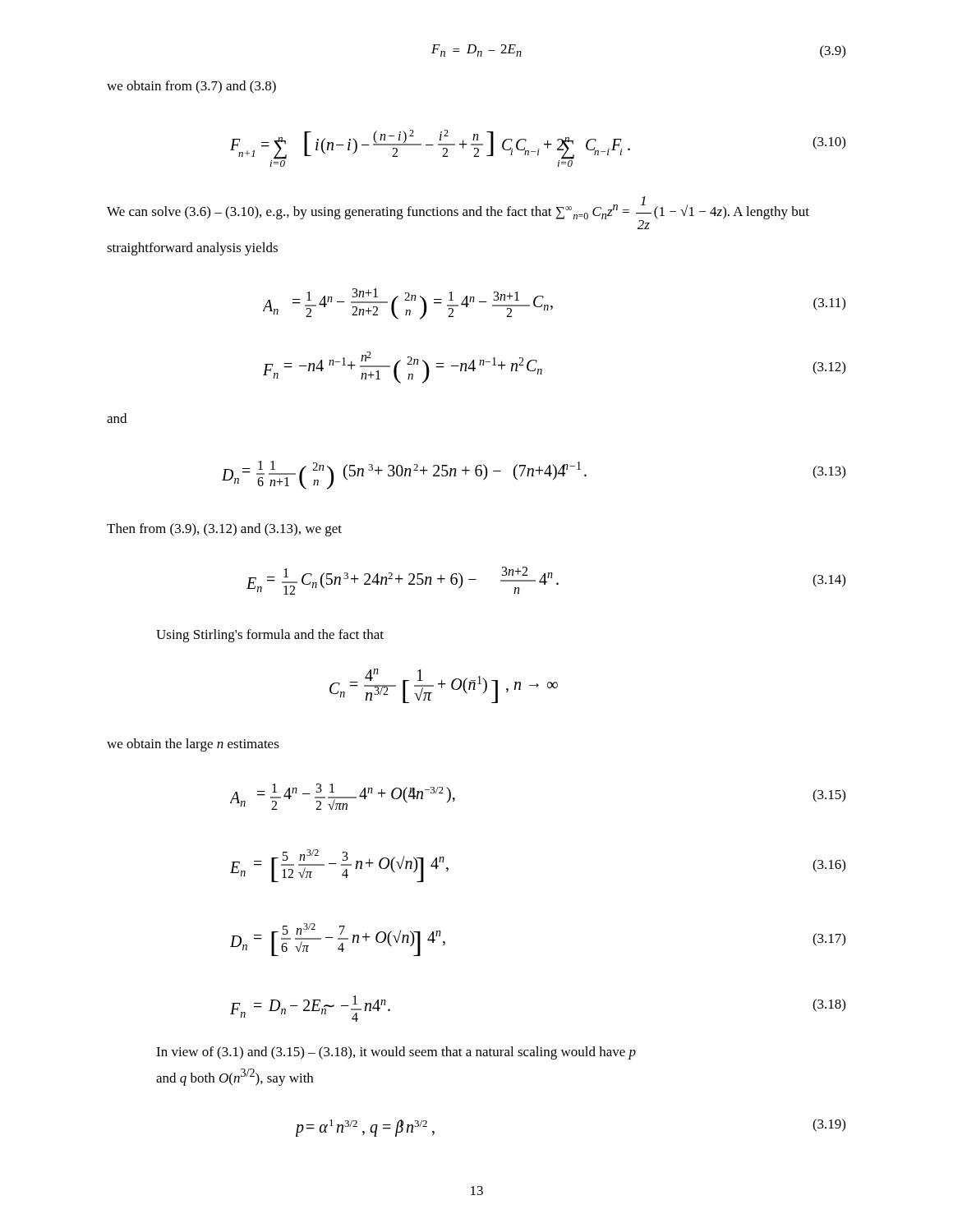The height and width of the screenshot is (1232, 953).
Task: Select the text block that says "we obtain the"
Action: [x=193, y=744]
